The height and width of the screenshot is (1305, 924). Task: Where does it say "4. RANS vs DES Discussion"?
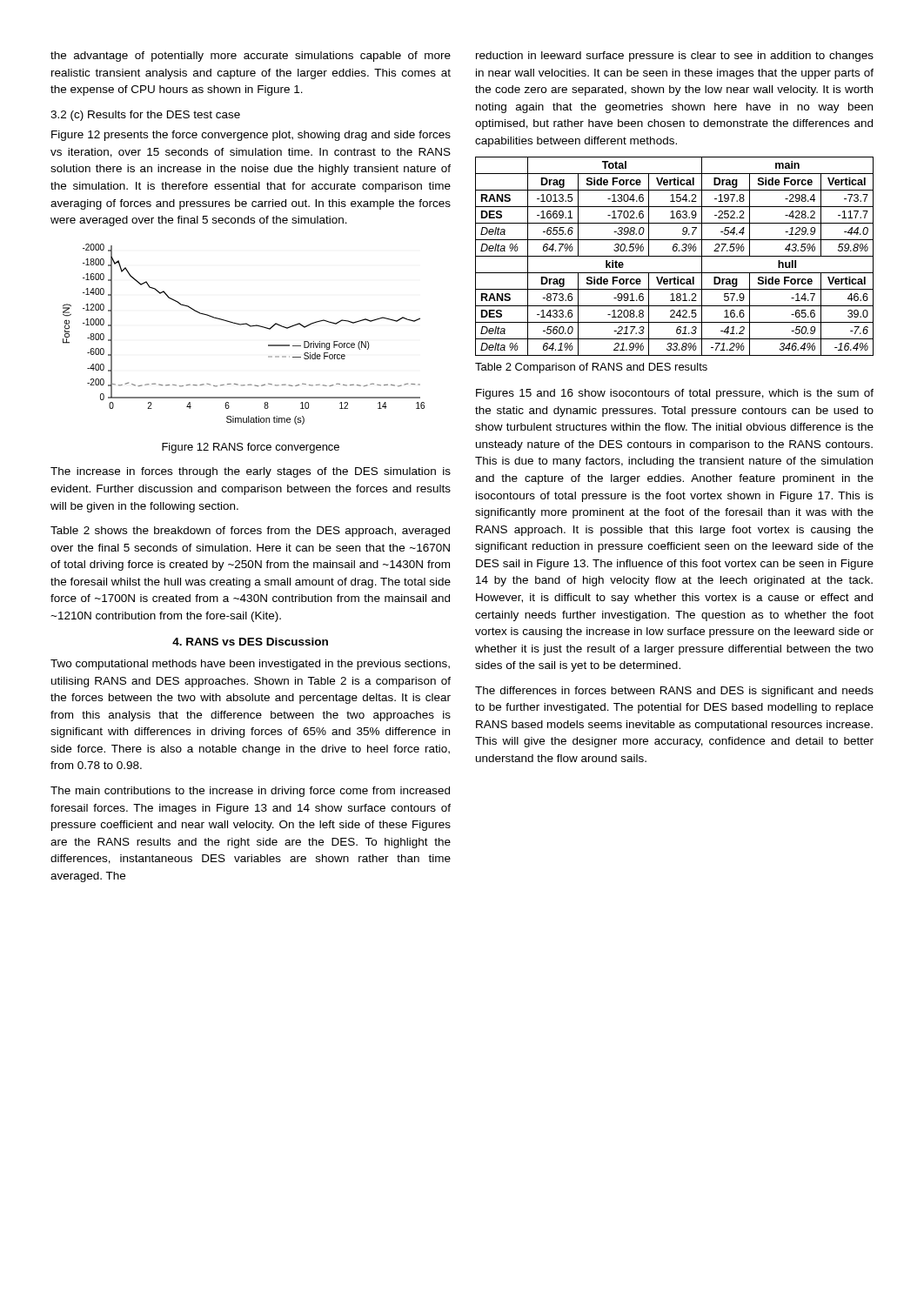[x=251, y=641]
